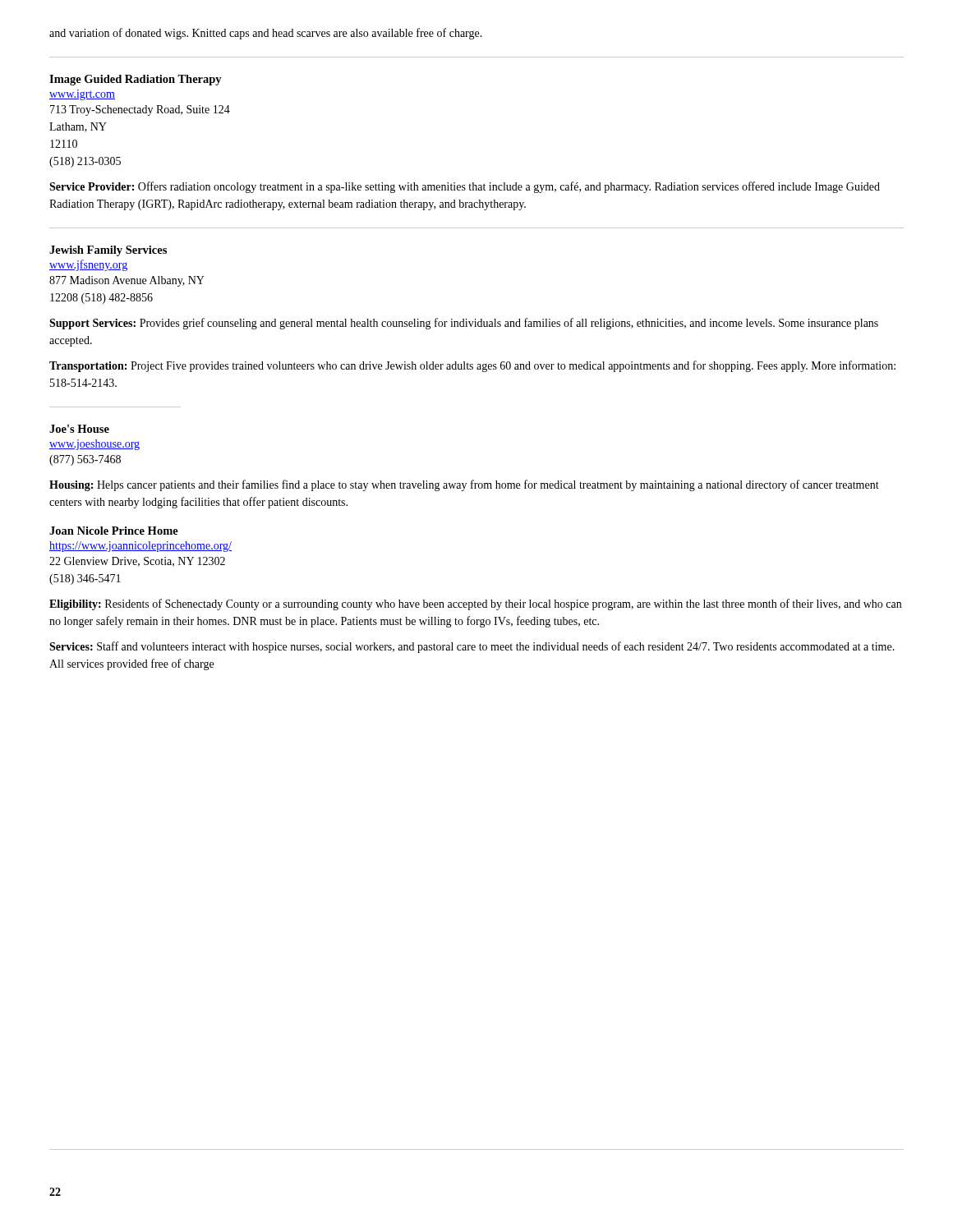The image size is (953, 1232).
Task: Locate the section header that says "Joe's House"
Action: 79,429
